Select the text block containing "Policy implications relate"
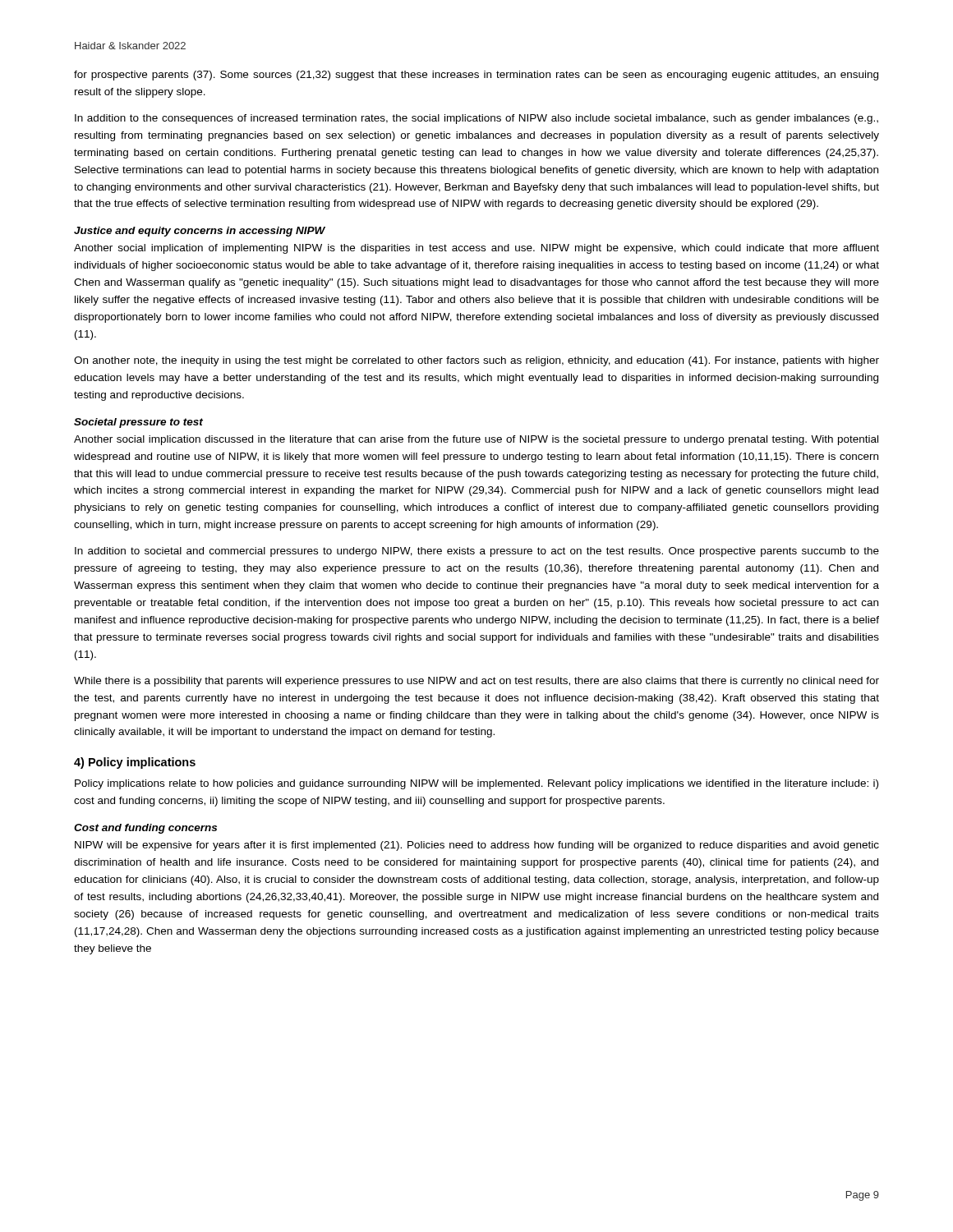The image size is (953, 1232). tap(476, 792)
